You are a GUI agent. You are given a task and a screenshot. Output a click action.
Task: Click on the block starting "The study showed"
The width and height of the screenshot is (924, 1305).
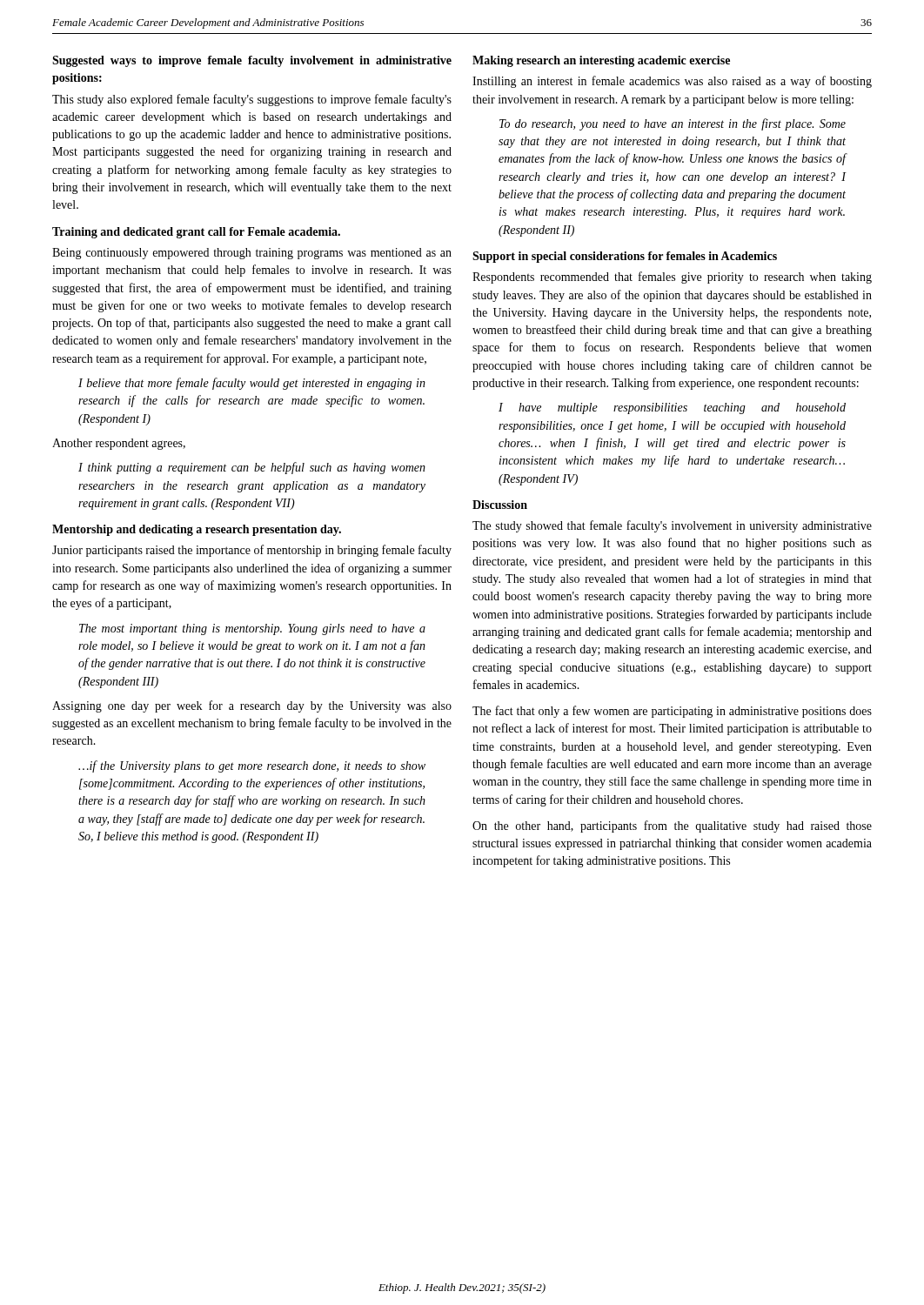pos(672,606)
